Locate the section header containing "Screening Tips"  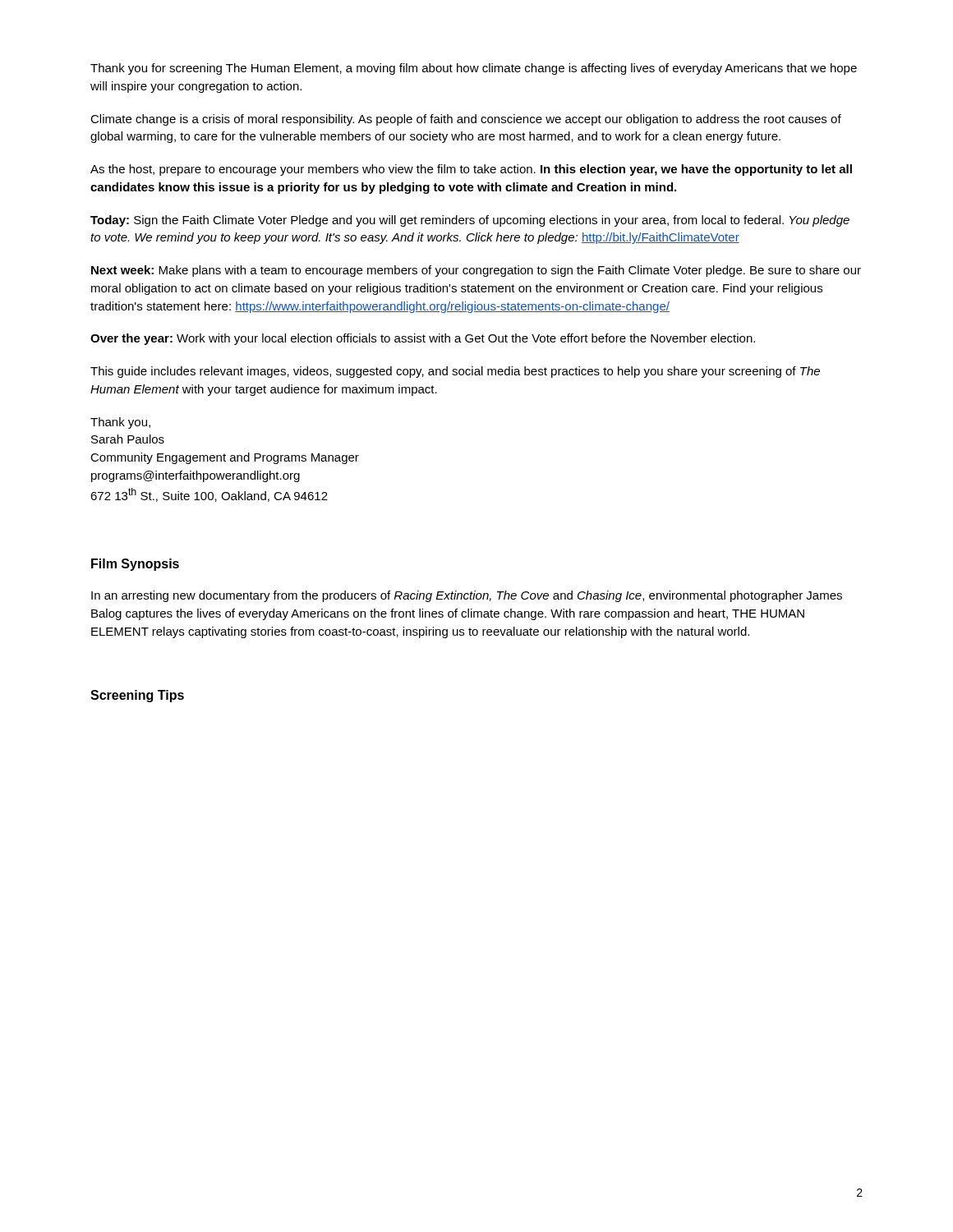[137, 695]
